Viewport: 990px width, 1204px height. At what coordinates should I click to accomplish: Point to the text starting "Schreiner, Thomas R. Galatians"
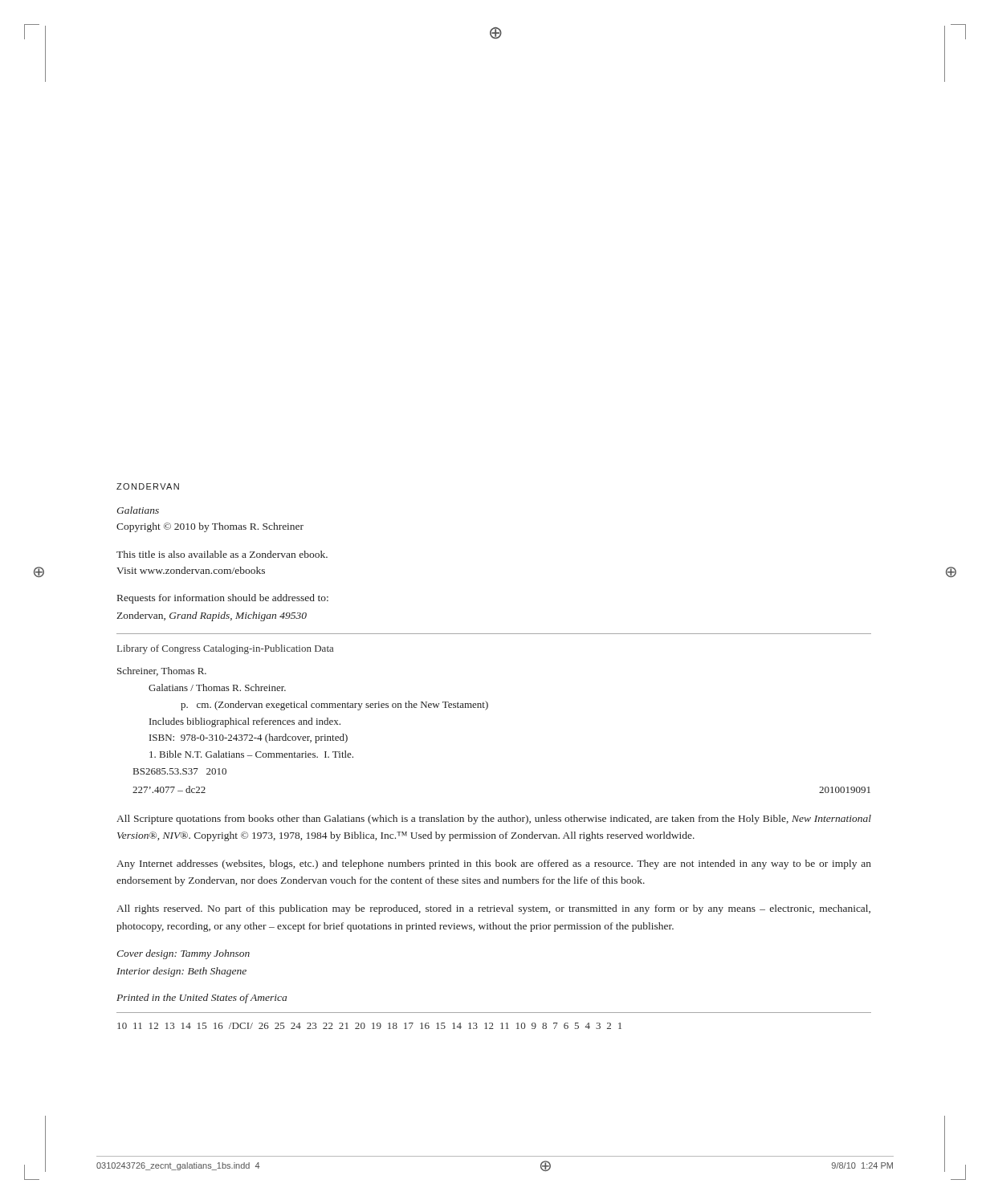(162, 671)
